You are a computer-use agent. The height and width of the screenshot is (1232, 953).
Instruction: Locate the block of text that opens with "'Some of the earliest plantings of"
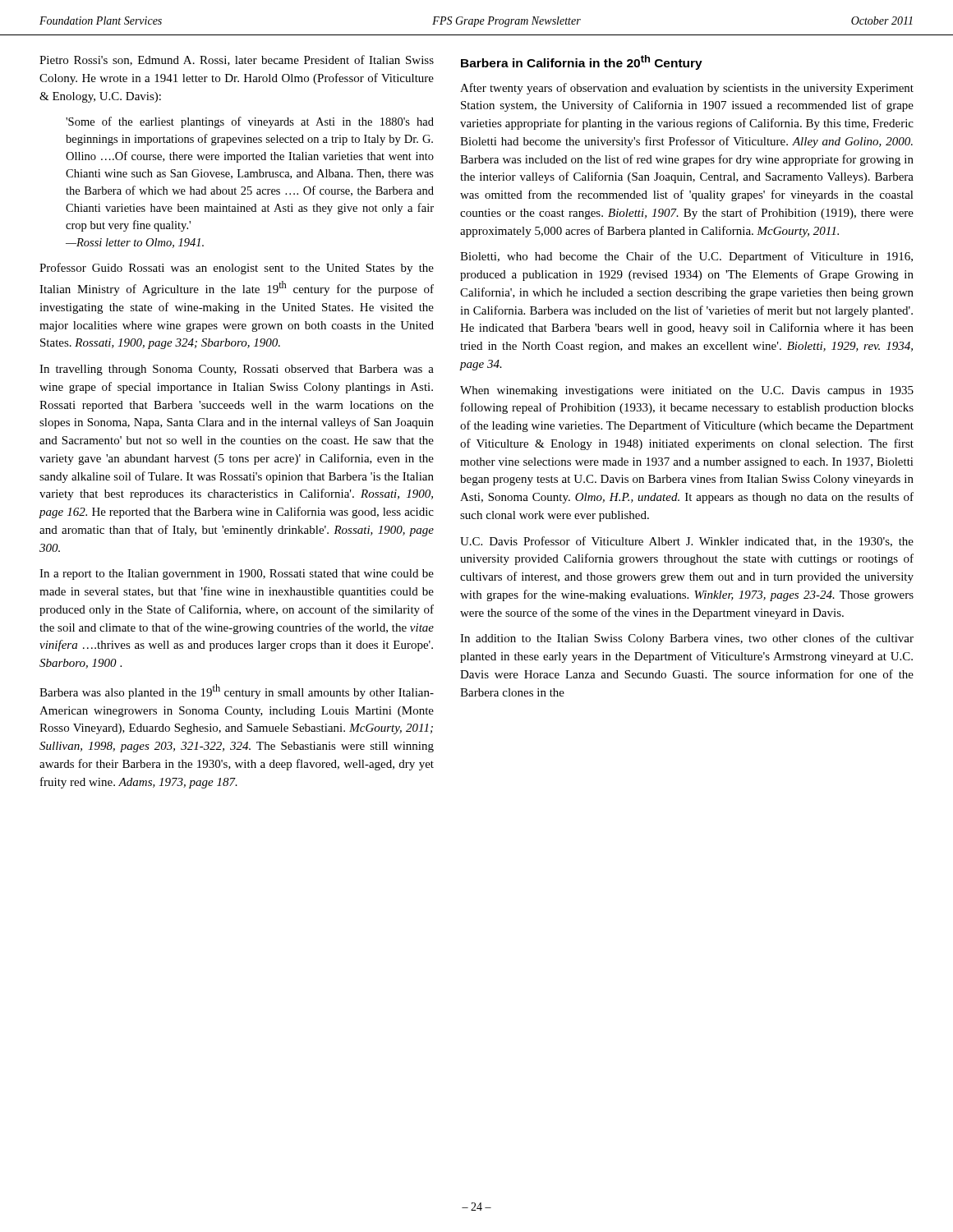250,183
